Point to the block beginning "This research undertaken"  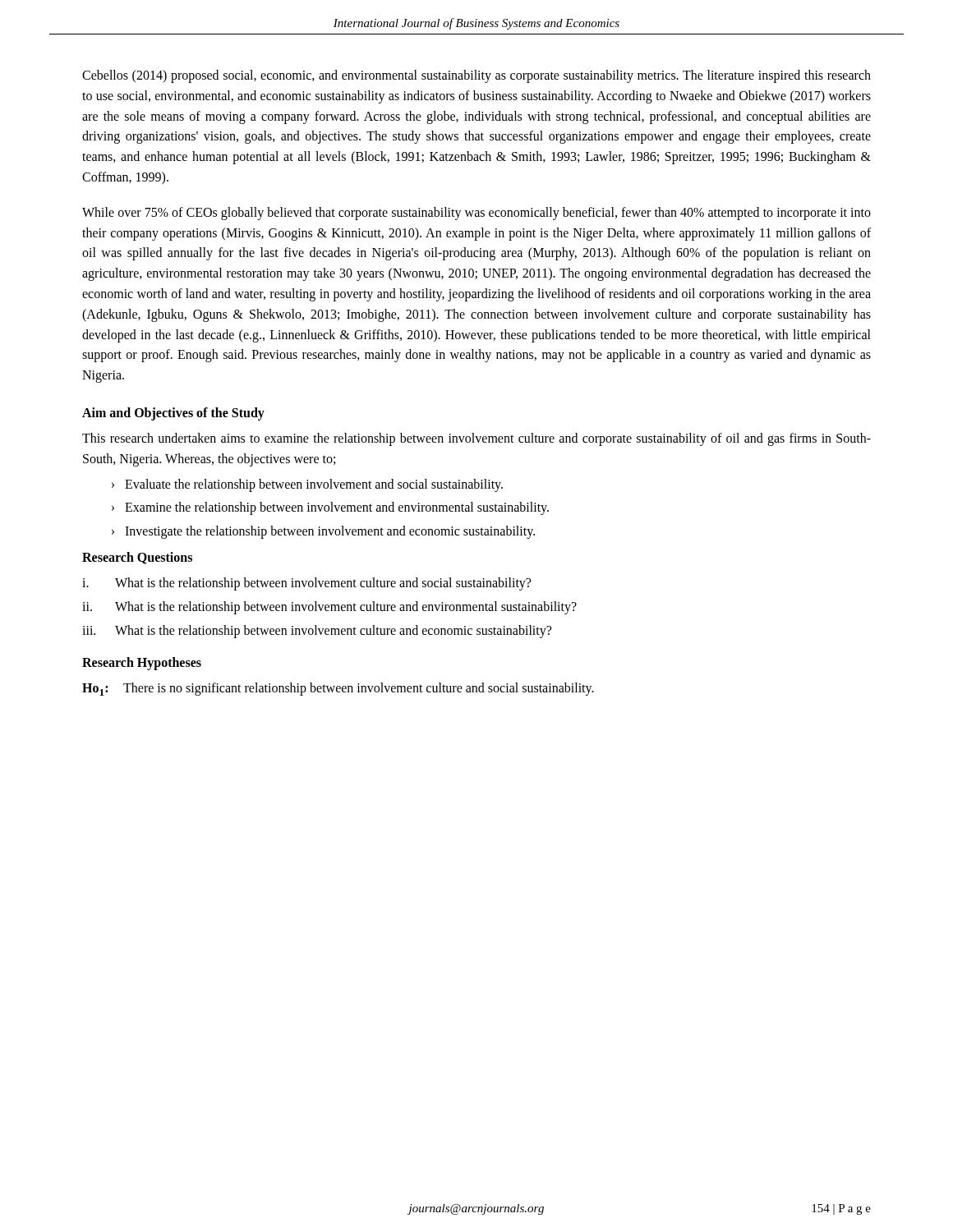click(476, 448)
